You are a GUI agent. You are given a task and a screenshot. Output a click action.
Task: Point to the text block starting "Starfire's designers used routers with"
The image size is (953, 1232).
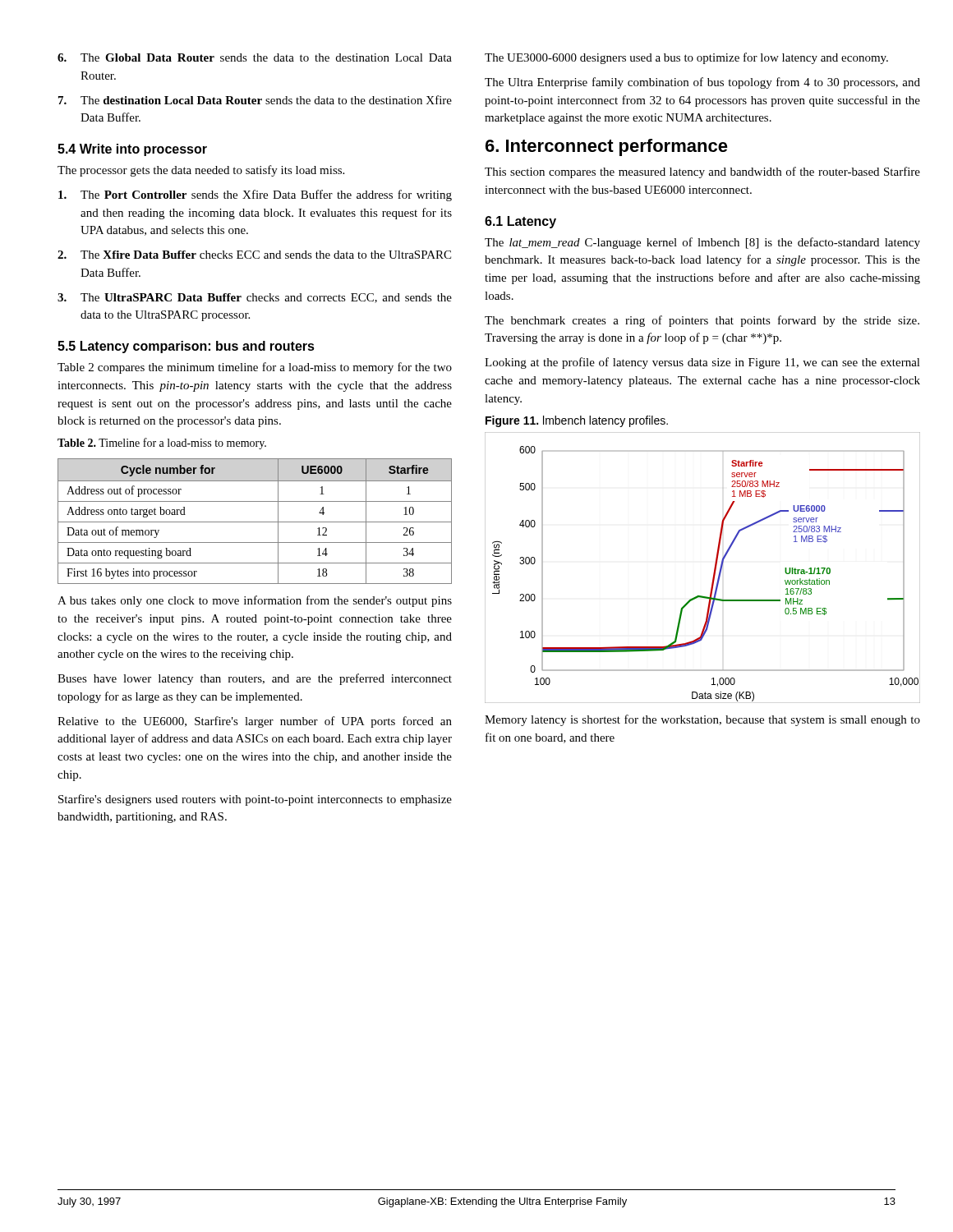(x=255, y=808)
